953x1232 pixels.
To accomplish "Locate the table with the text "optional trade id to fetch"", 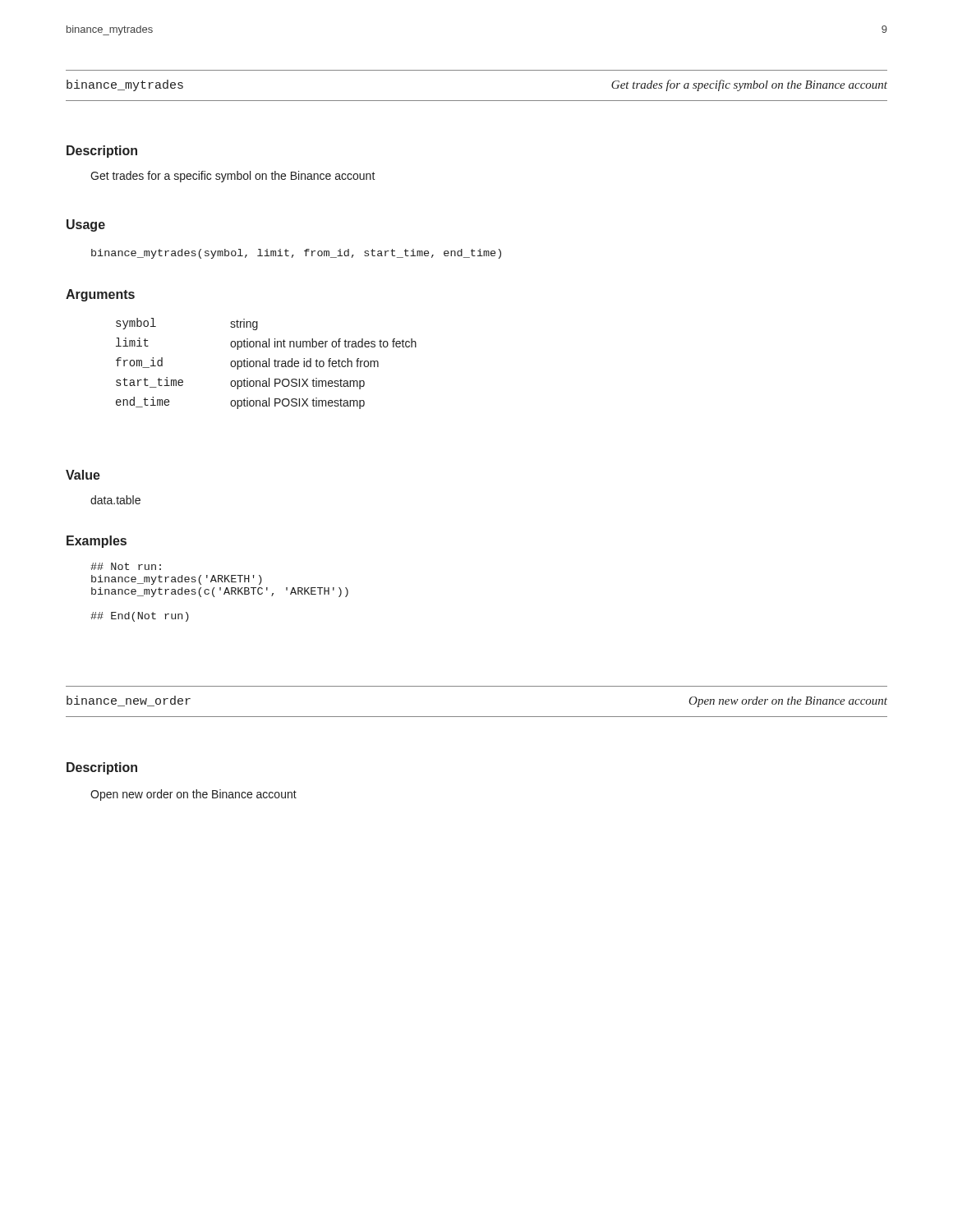I will (x=254, y=363).
